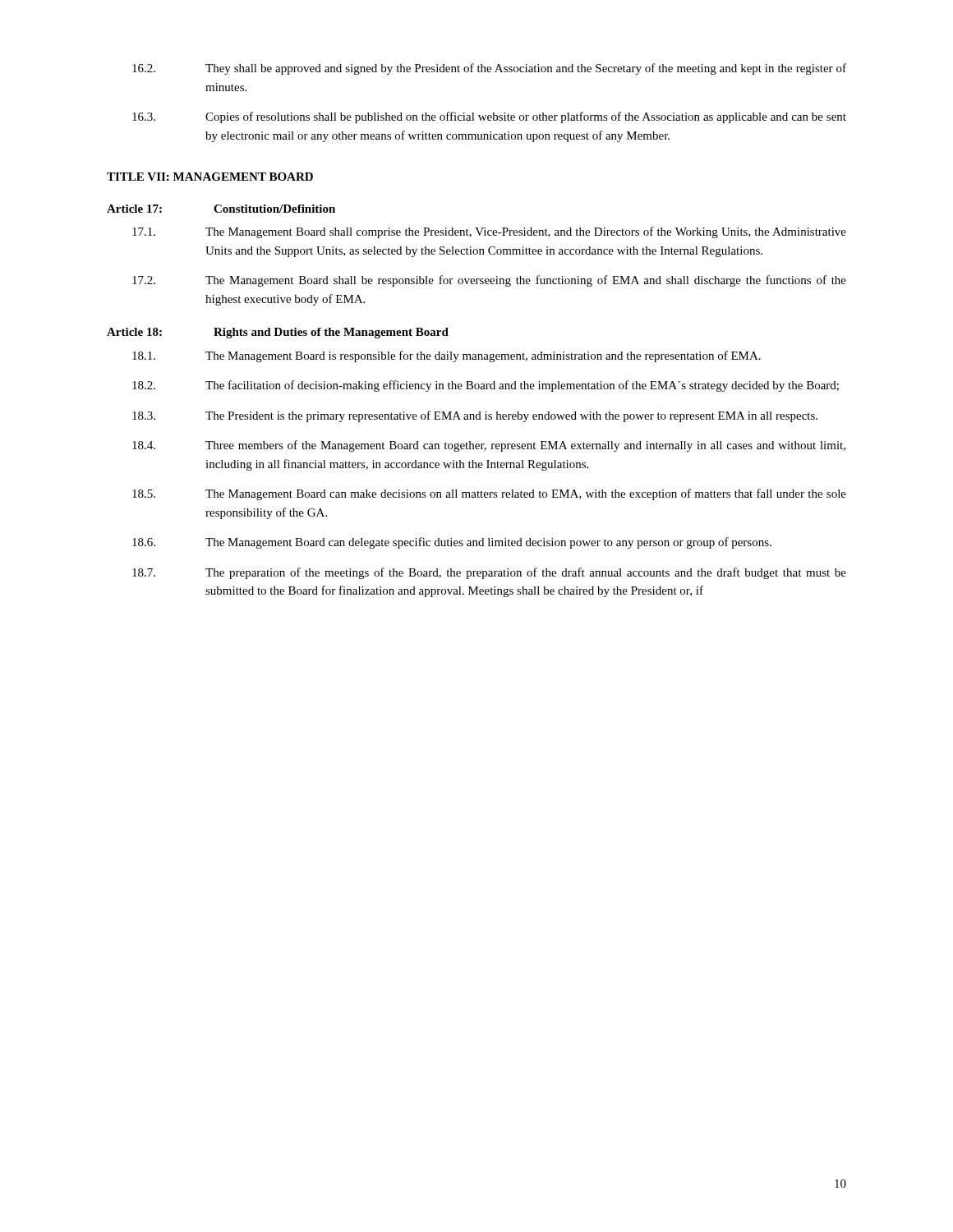Locate the list item that reads "18.7. The preparation of the meetings of the"

(476, 582)
